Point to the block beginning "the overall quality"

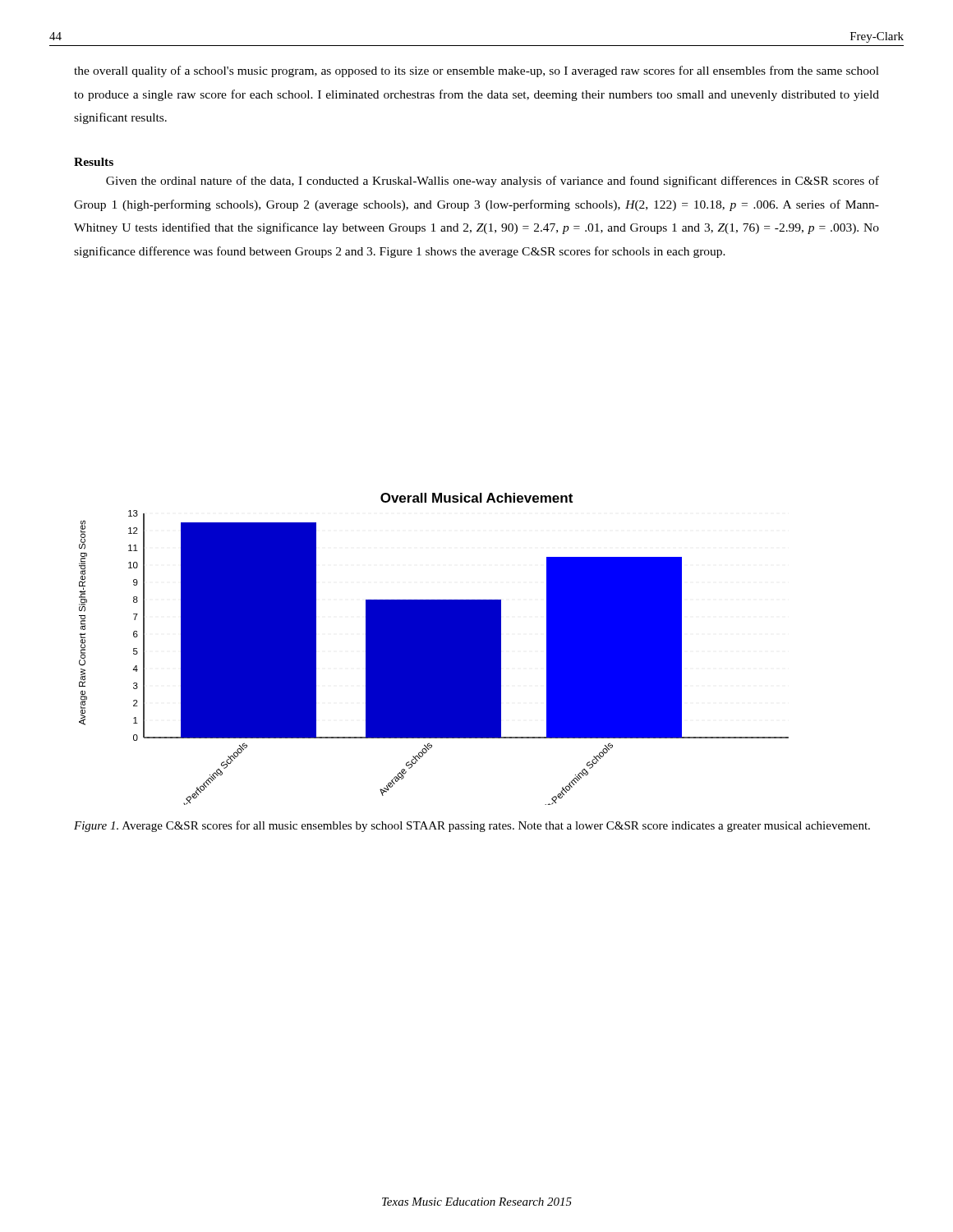(476, 94)
